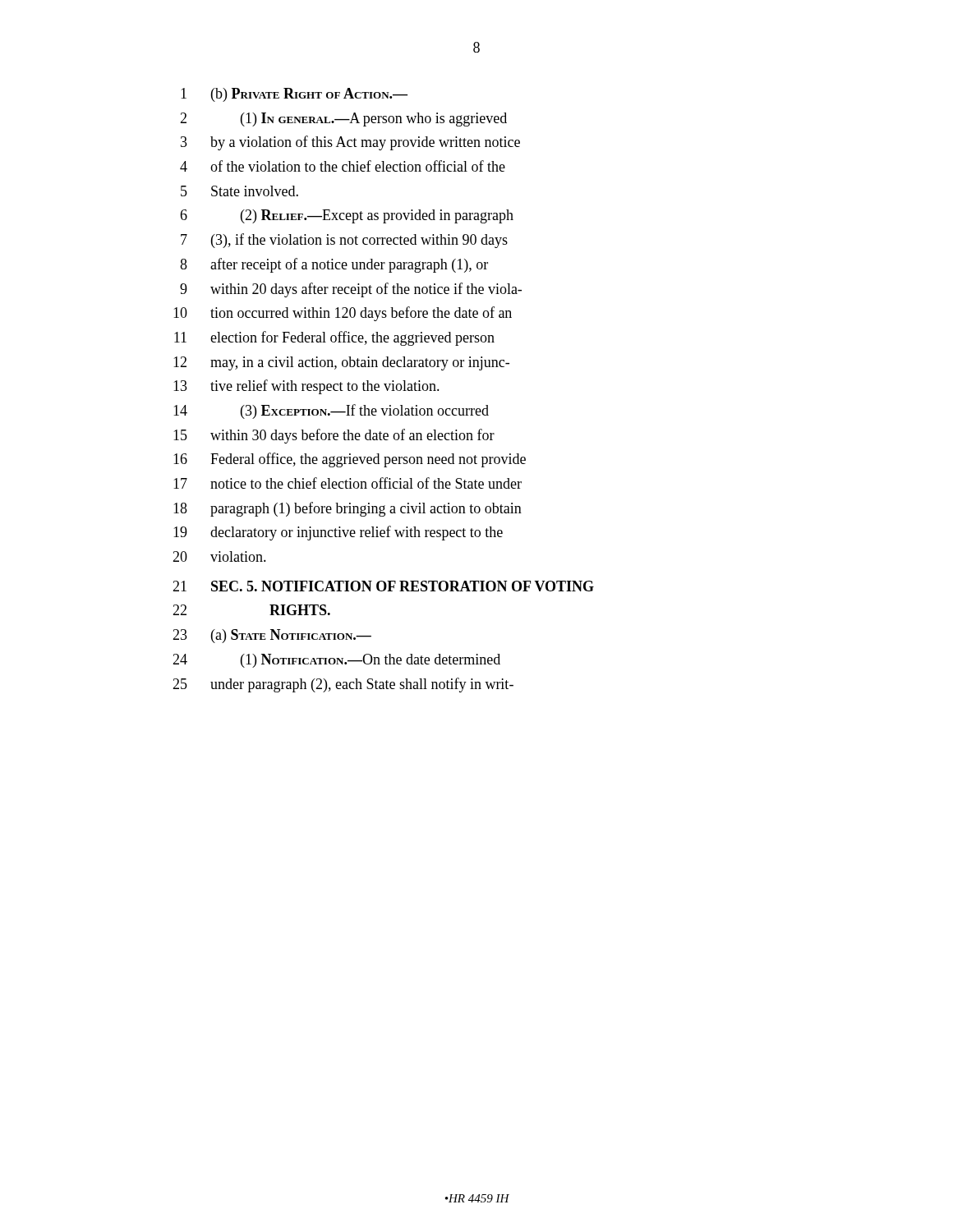Locate the list item containing "23 (a) State Notification.—"
Viewport: 953px width, 1232px height.
point(272,636)
